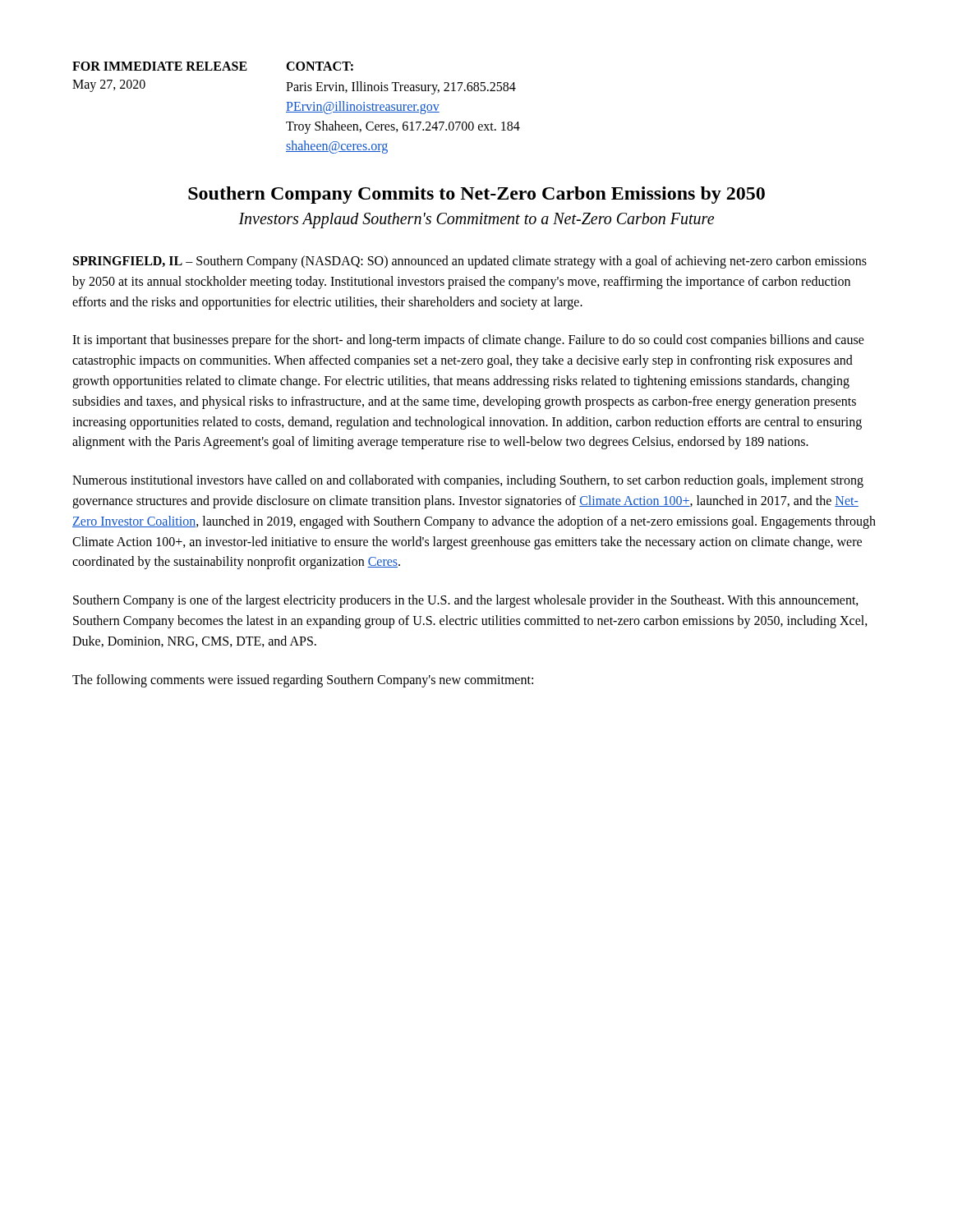Locate the title with the text "Southern Company Commits to"
Screen dimensions: 1232x953
point(476,193)
